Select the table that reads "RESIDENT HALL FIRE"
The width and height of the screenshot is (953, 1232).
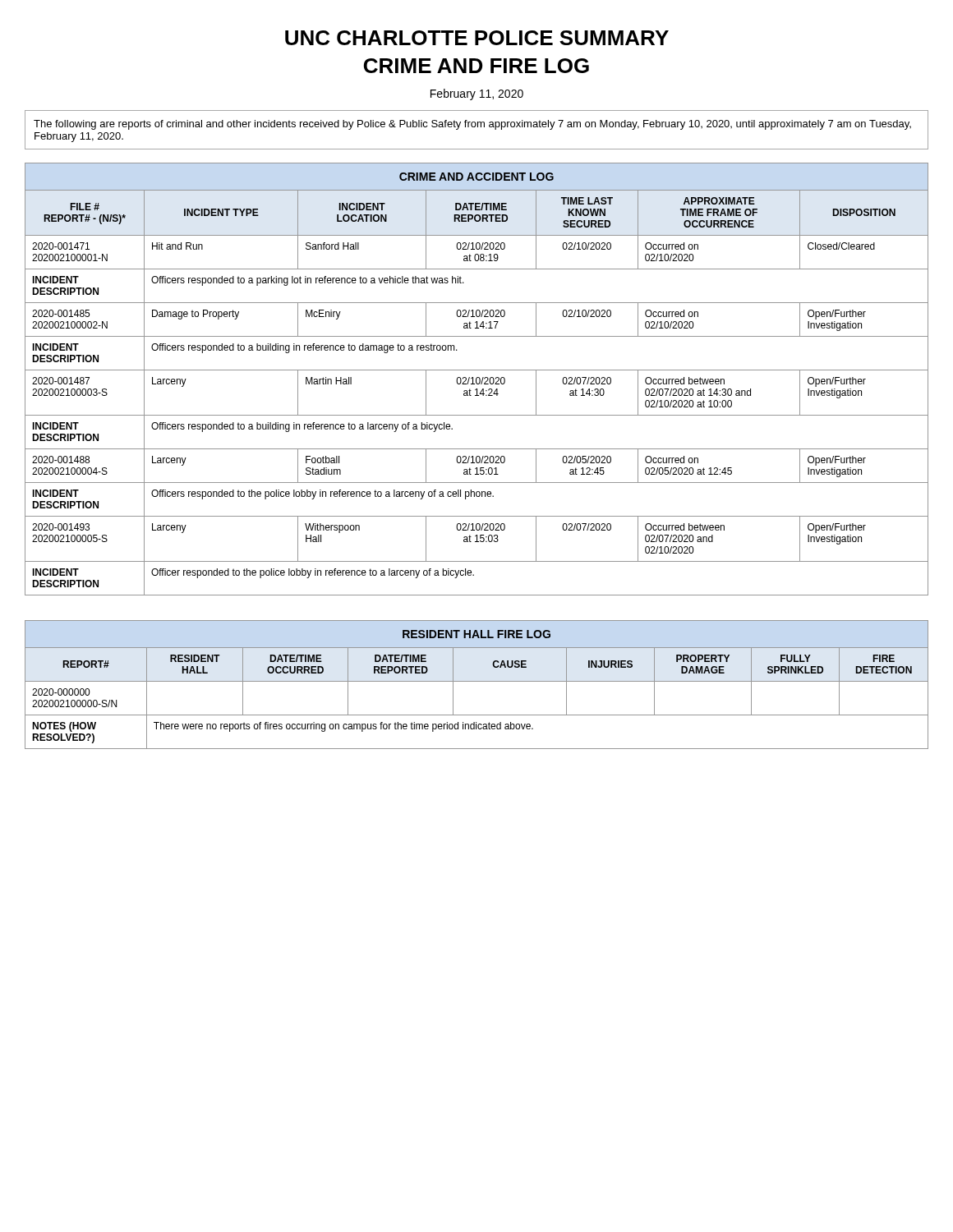click(476, 684)
